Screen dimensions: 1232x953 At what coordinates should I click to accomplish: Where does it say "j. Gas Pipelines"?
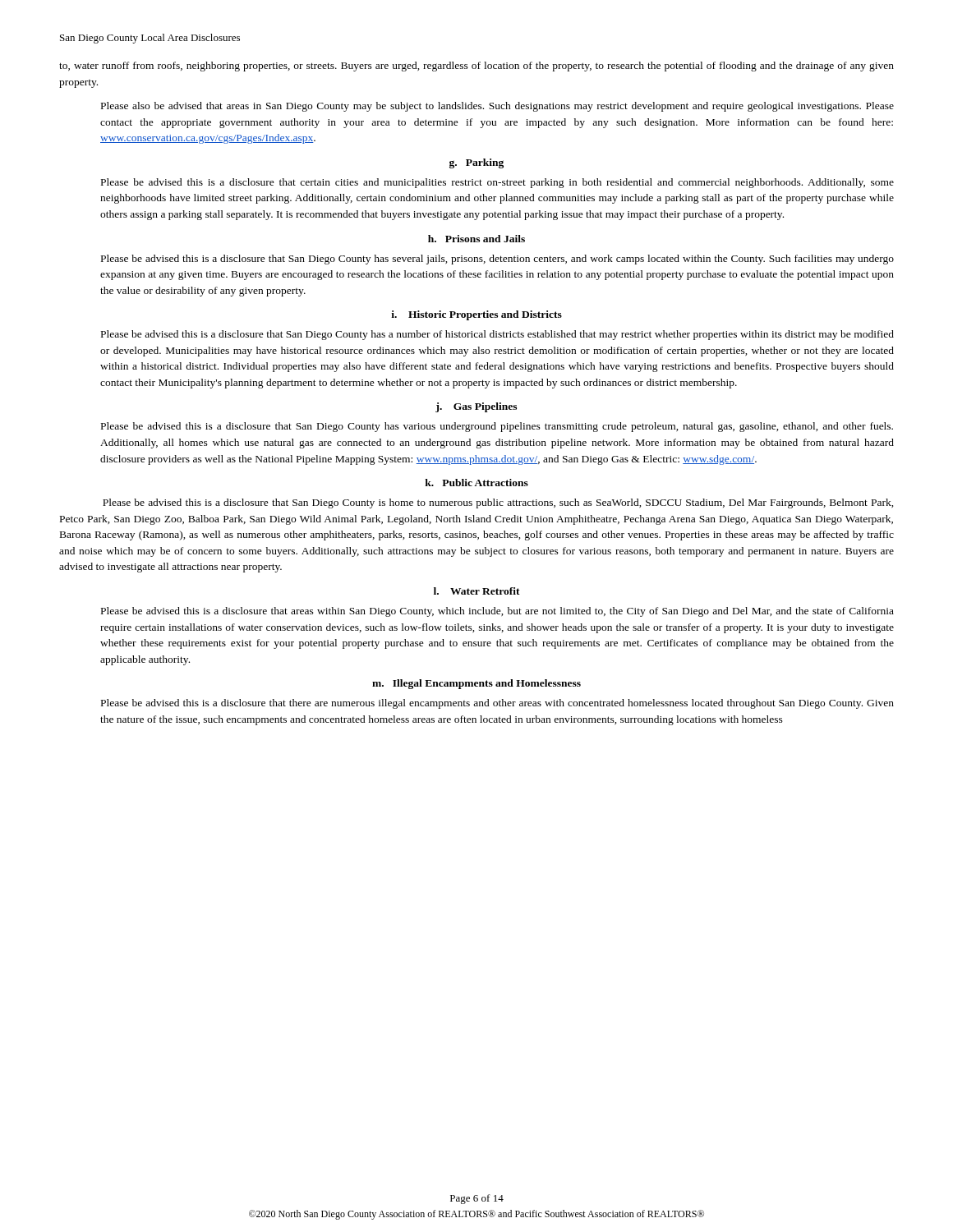pyautogui.click(x=476, y=407)
